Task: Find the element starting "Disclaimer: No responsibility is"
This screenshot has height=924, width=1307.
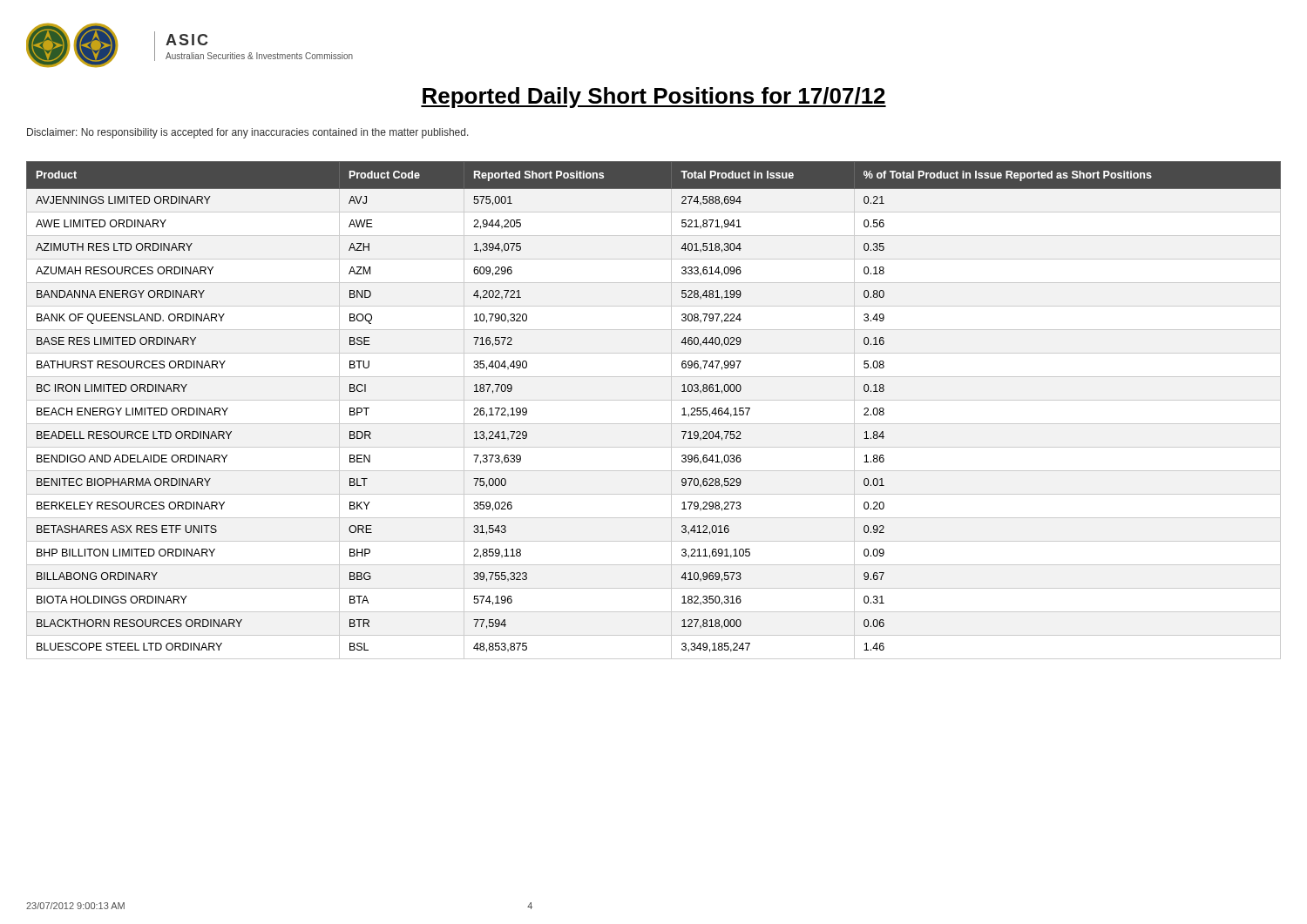Action: tap(248, 132)
